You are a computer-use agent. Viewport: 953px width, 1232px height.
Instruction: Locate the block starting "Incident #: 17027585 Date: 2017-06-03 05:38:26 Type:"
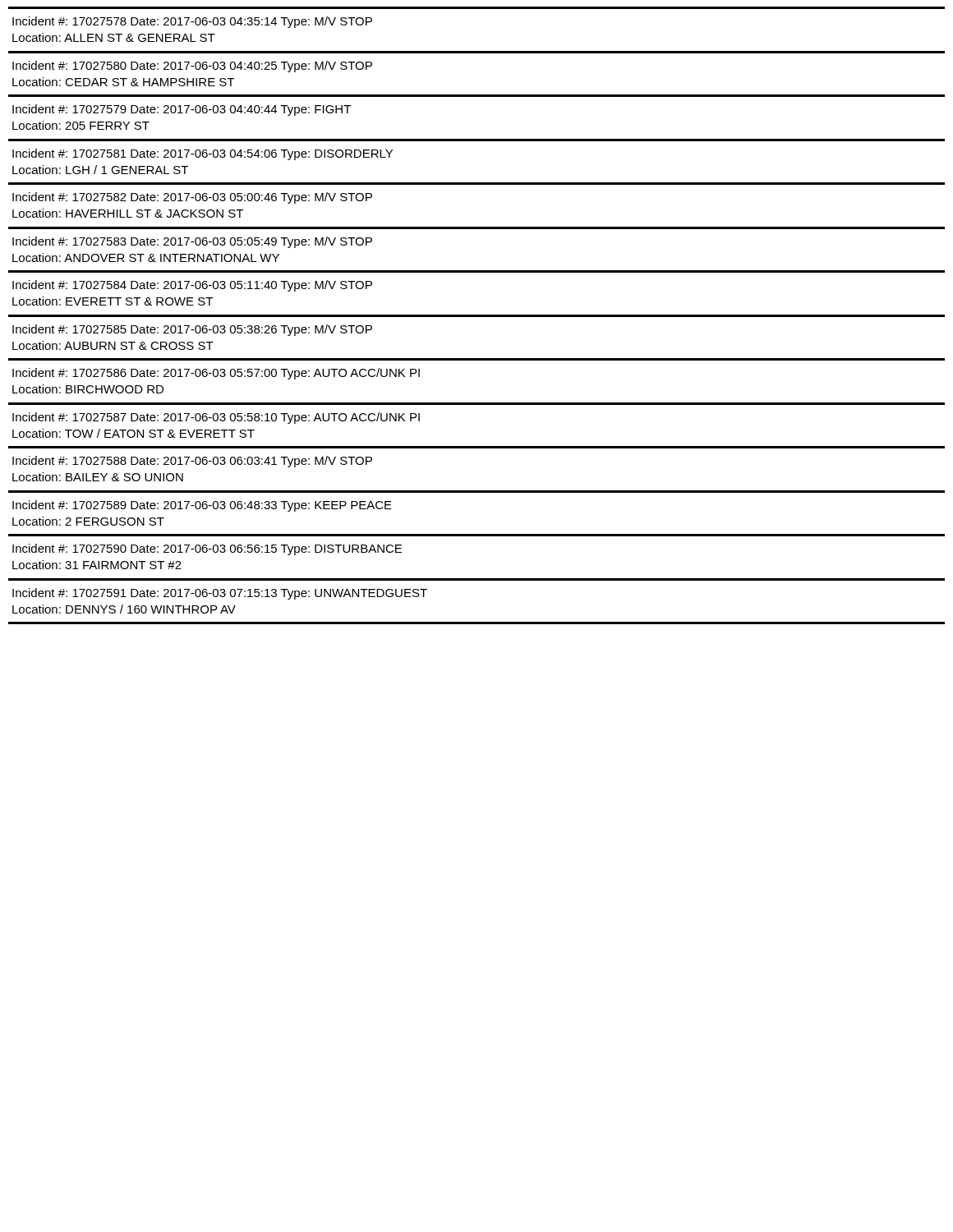pos(192,330)
